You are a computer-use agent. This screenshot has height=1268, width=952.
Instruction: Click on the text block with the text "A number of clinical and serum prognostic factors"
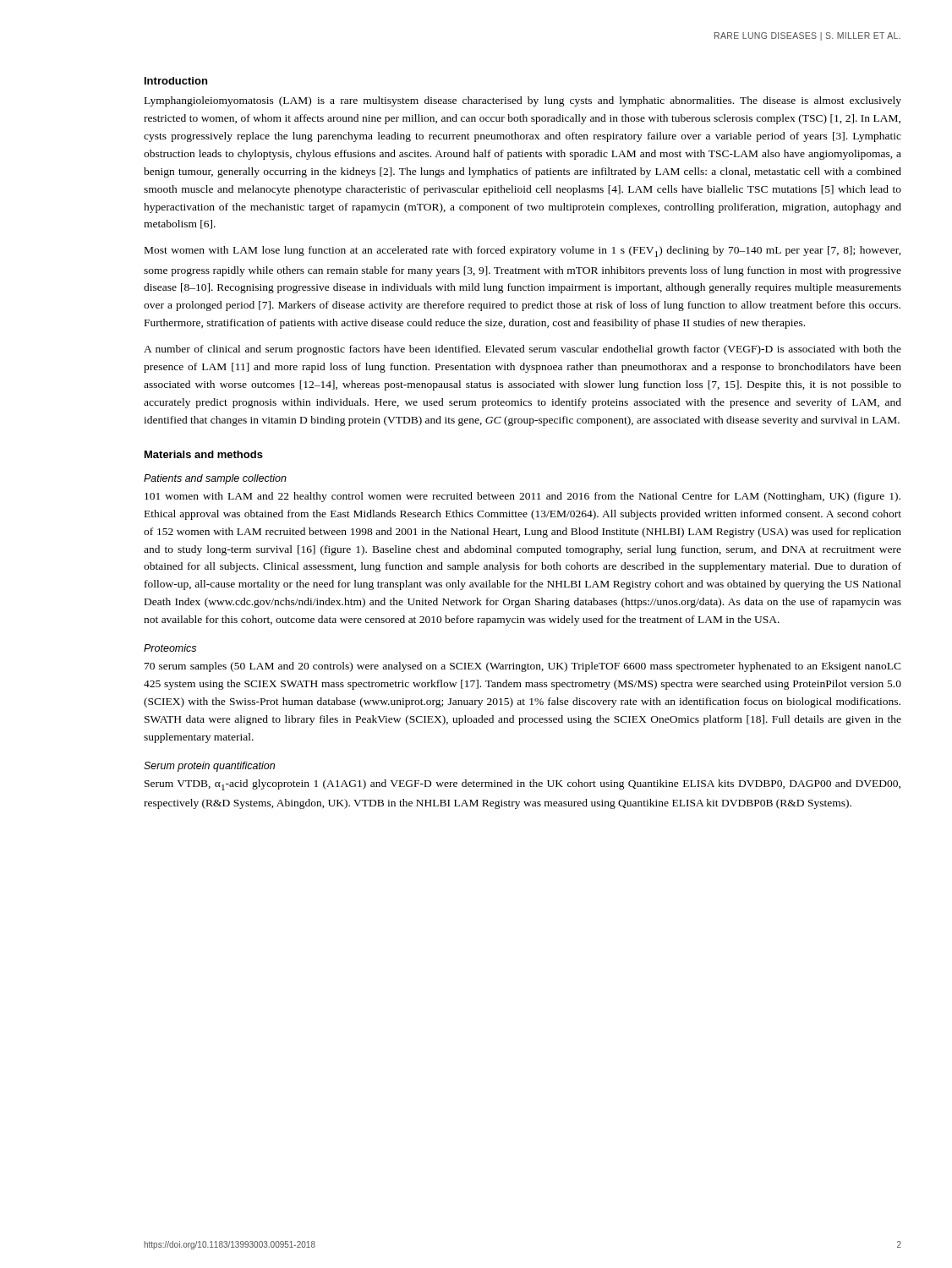523,384
